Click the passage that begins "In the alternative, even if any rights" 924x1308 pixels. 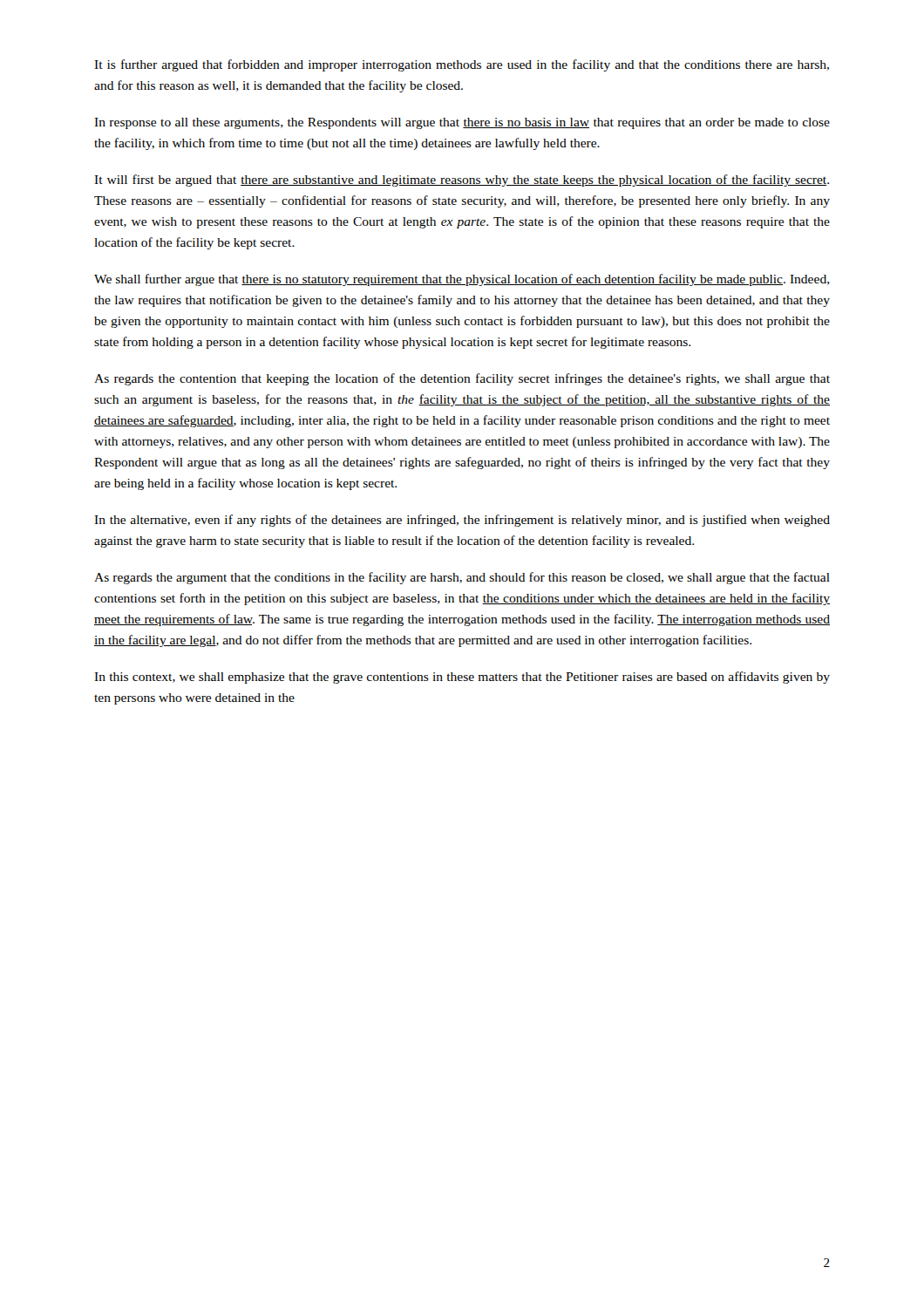pos(462,530)
